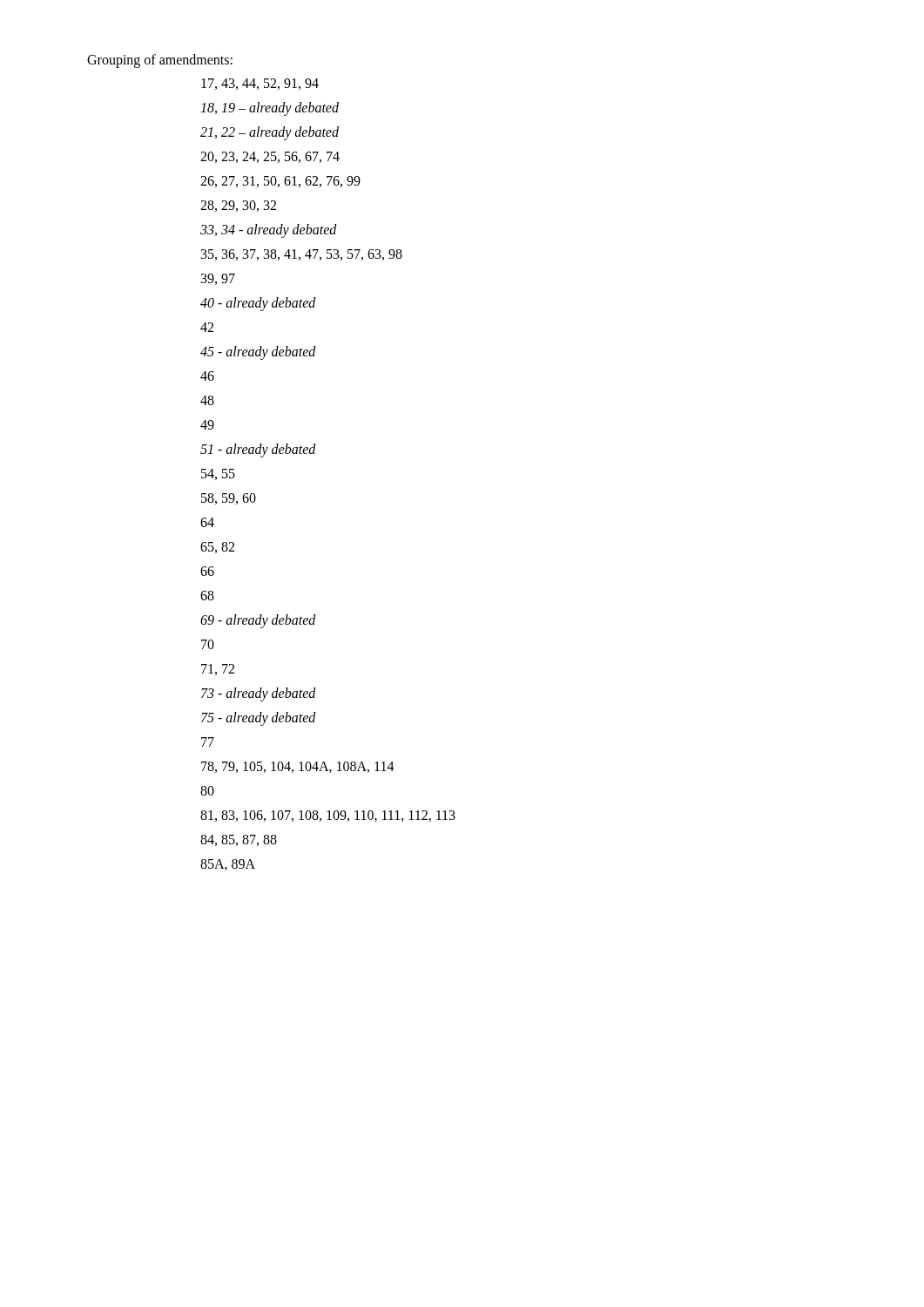This screenshot has height=1307, width=924.
Task: Locate the list item containing "26, 27, 31, 50, 61, 62, 76, 99"
Action: (x=280, y=181)
